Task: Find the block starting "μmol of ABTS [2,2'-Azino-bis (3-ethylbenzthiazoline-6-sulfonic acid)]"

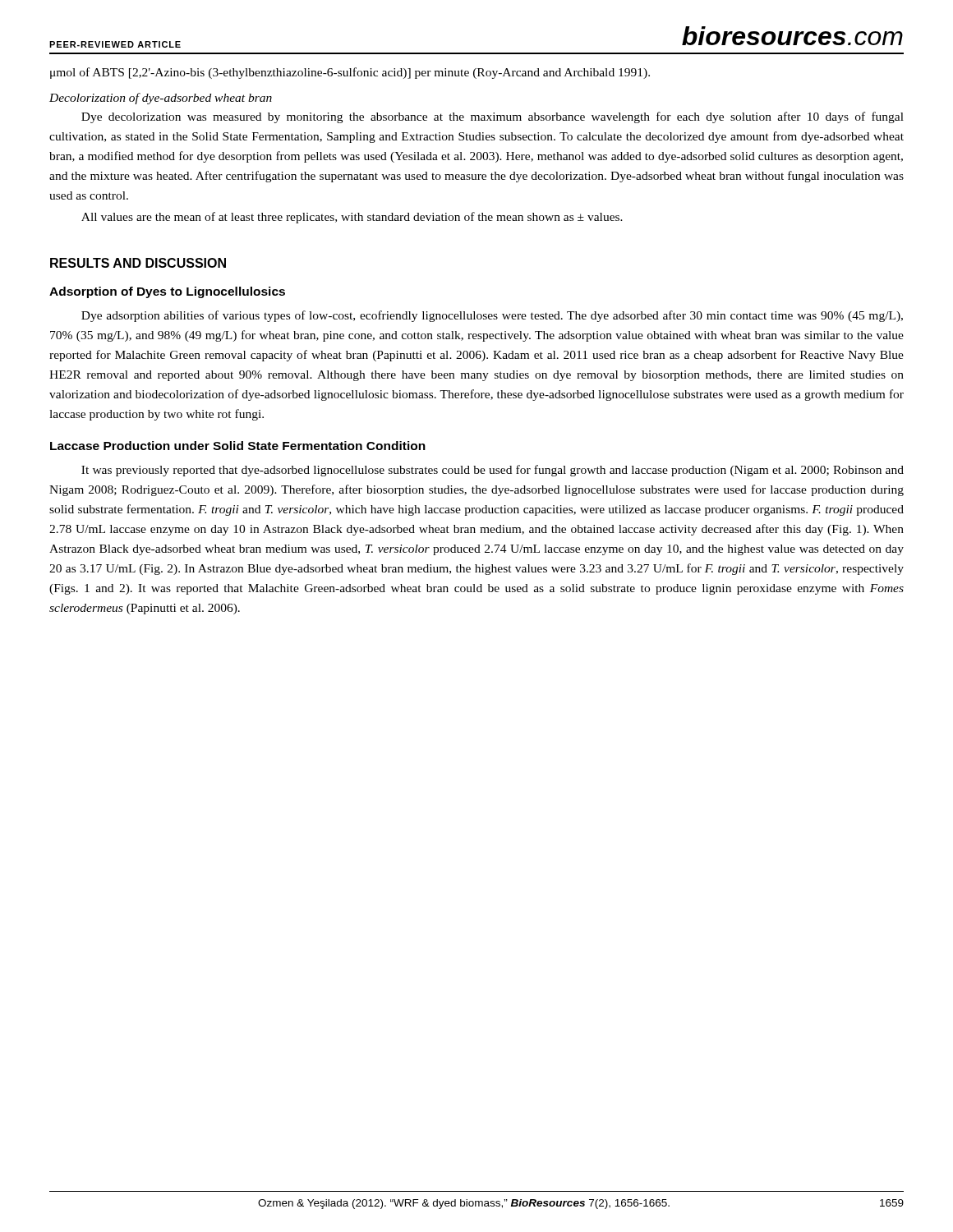Action: tap(476, 72)
